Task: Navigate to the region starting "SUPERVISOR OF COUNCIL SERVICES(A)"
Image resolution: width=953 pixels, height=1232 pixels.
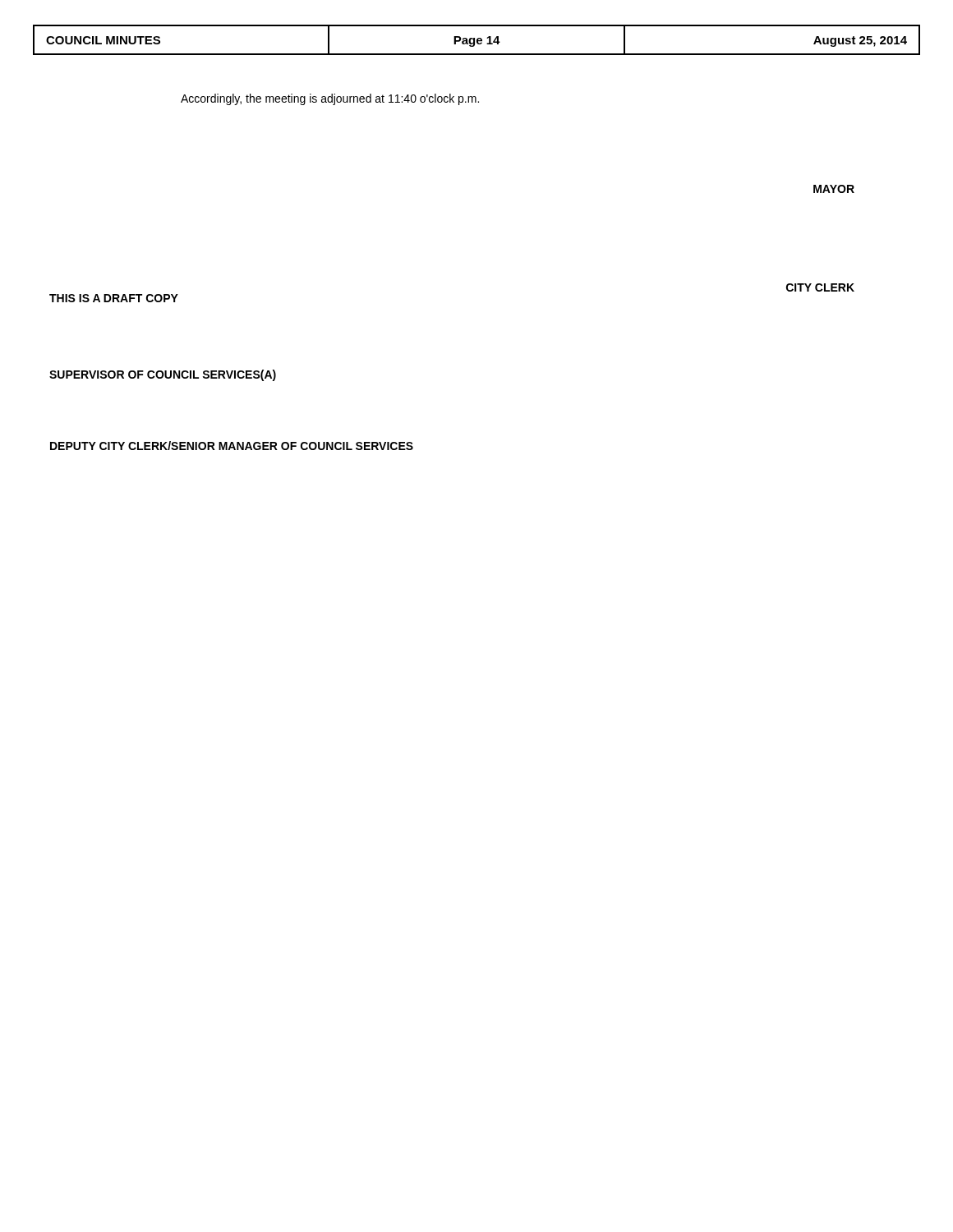Action: pos(163,375)
